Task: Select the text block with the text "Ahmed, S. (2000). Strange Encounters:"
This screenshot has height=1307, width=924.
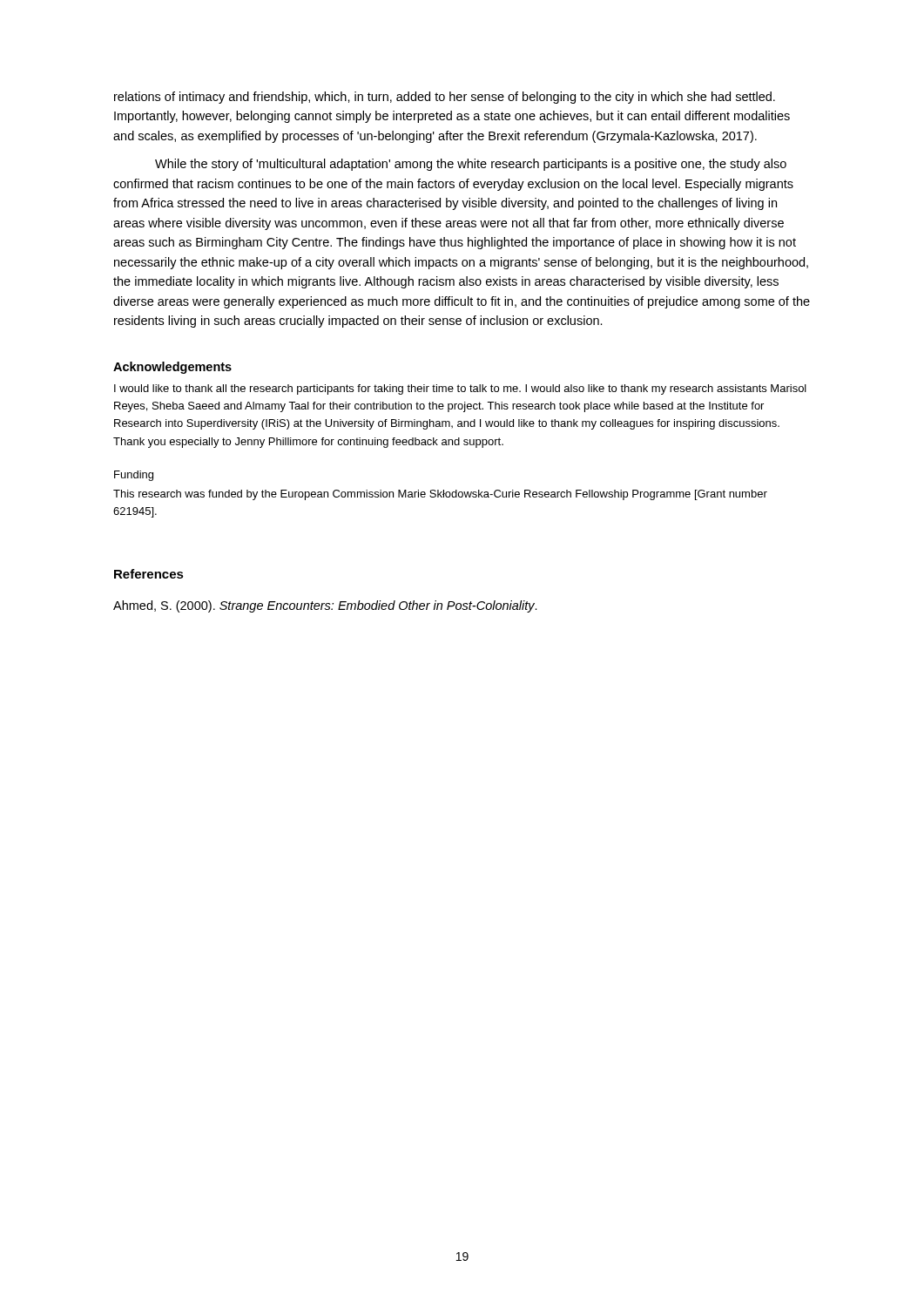Action: [x=462, y=606]
